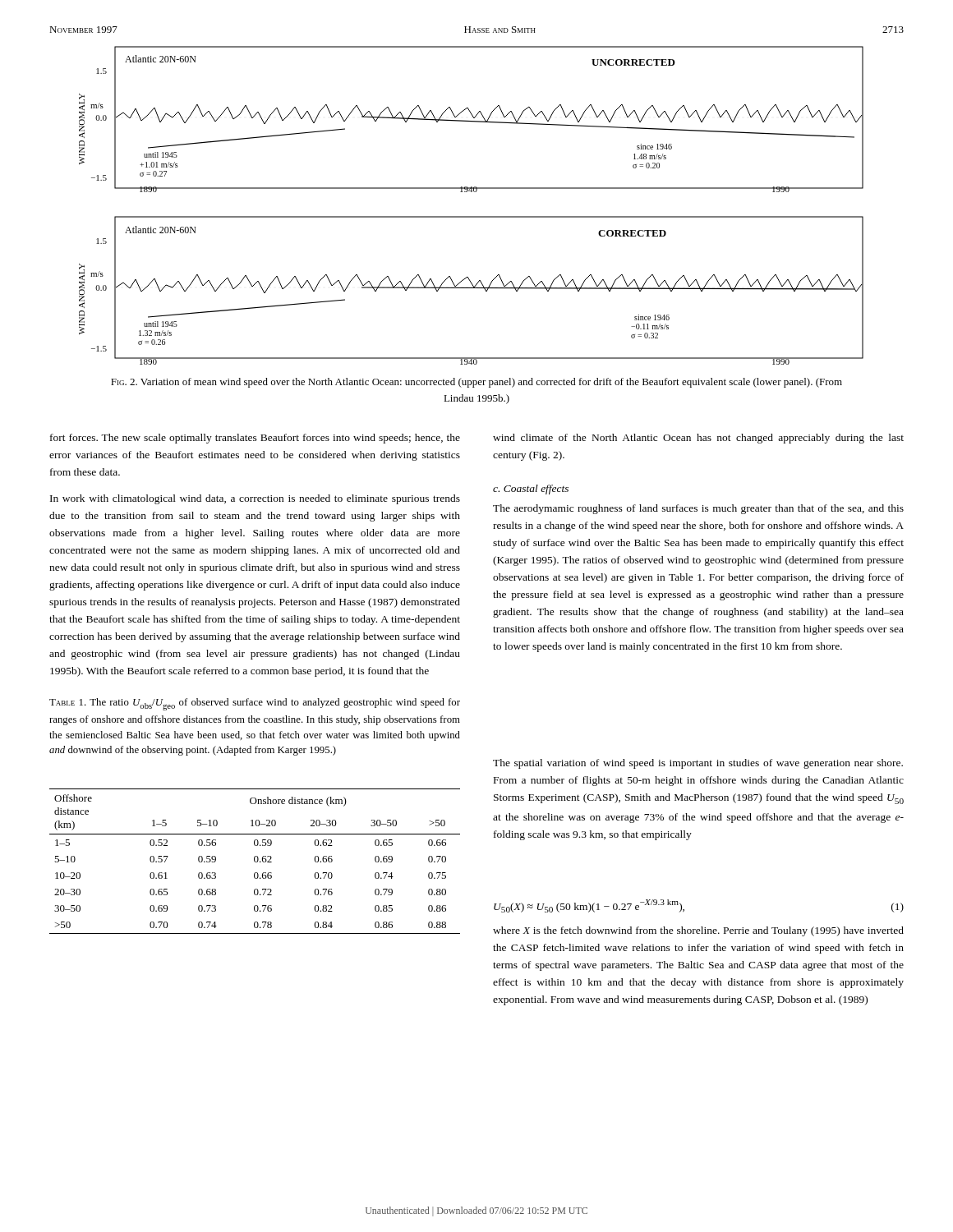Locate the text block starting "where X is the fetch downwind from"
953x1232 pixels.
pos(698,965)
